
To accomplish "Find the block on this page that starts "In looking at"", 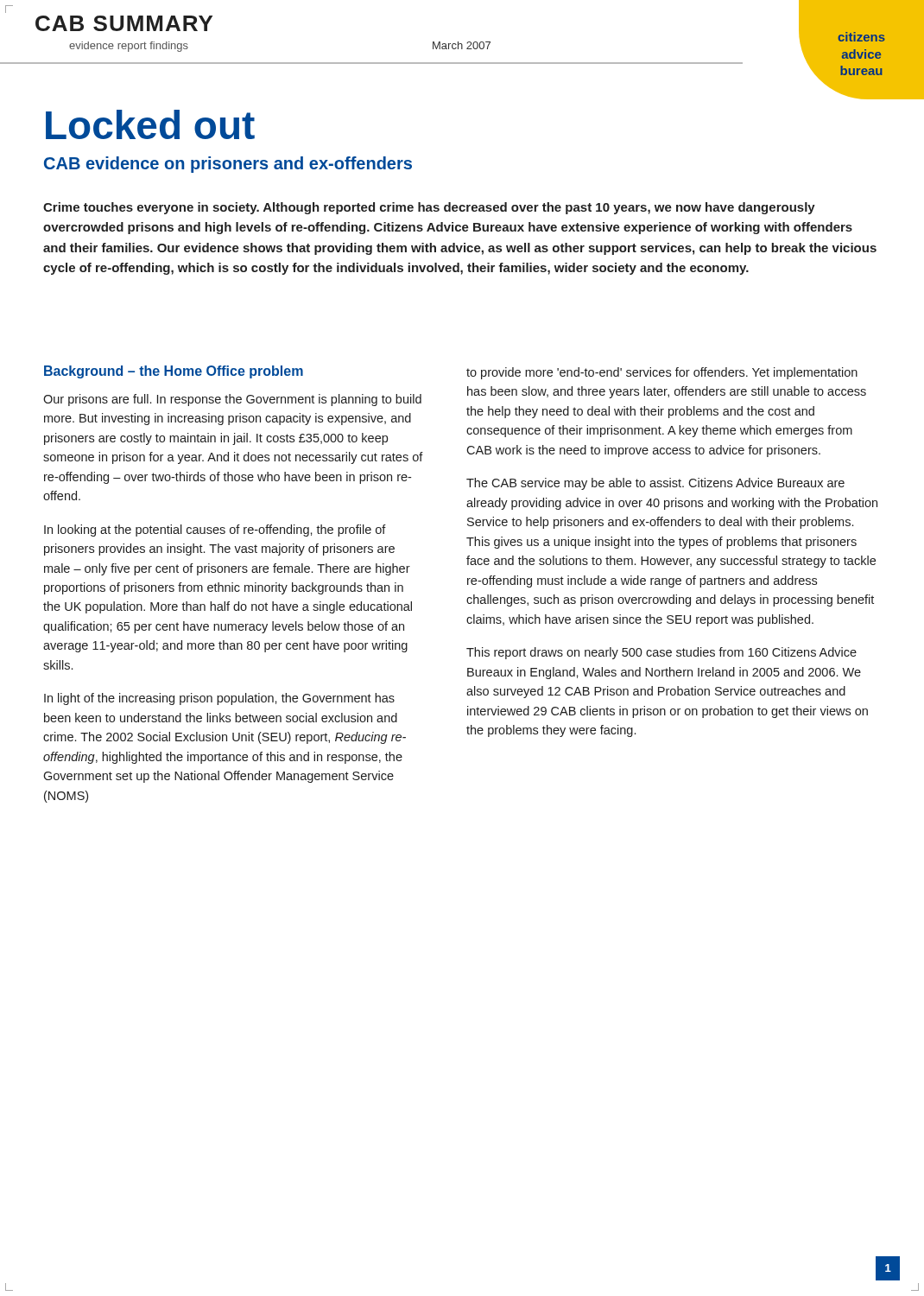I will click(x=228, y=597).
